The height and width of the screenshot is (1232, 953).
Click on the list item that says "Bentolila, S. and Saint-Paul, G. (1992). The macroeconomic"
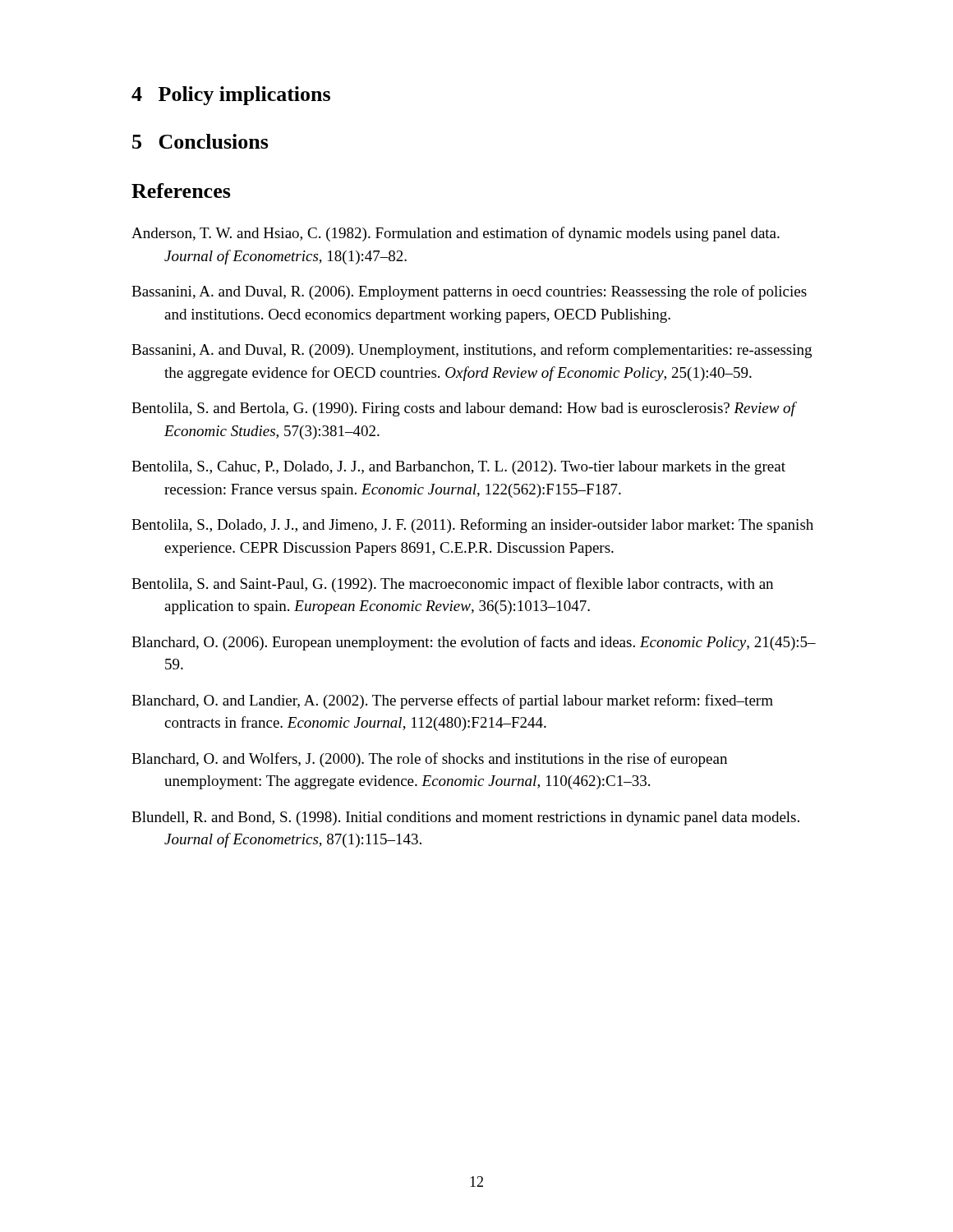coord(452,595)
